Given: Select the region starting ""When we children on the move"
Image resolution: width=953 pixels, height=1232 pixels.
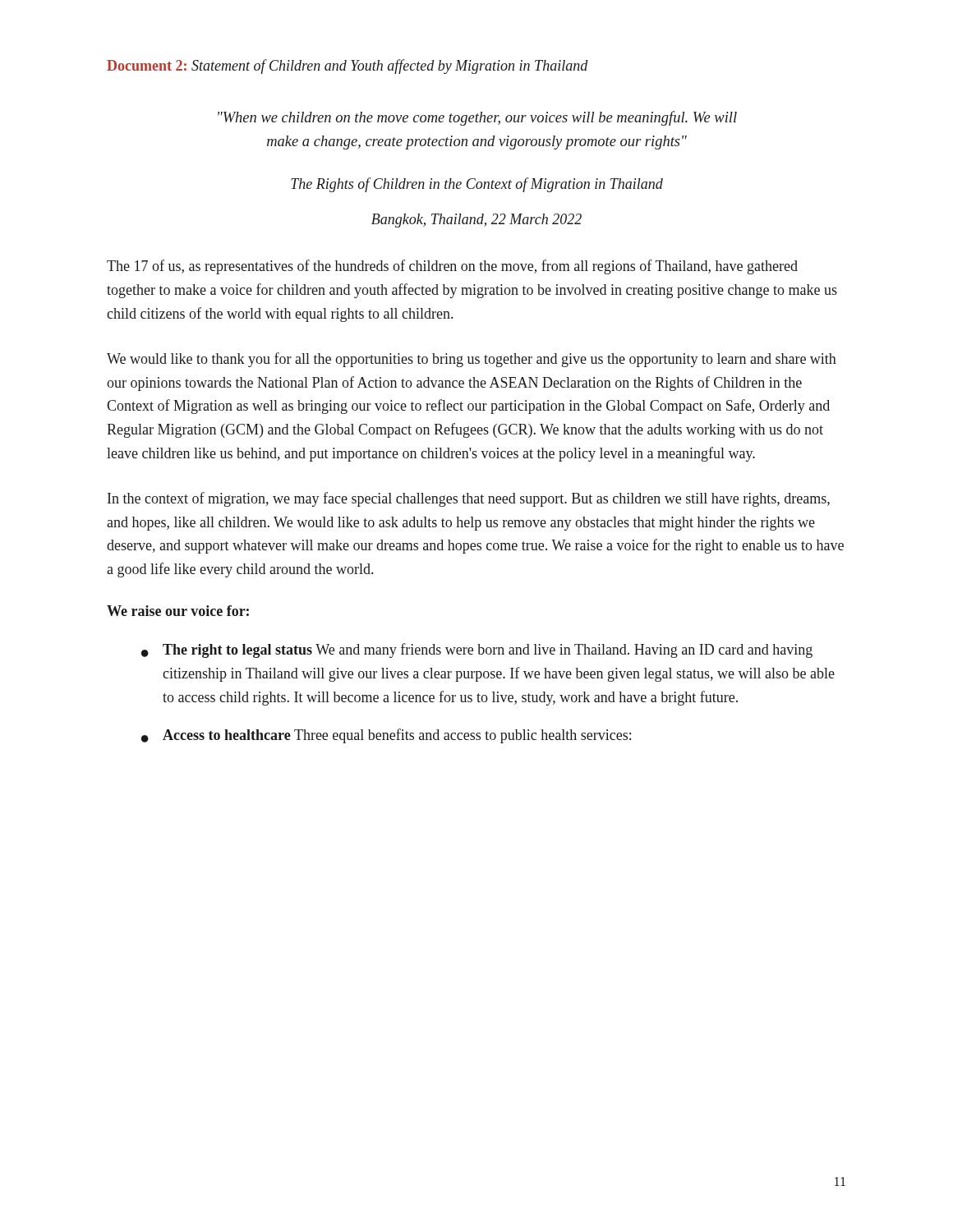Looking at the screenshot, I should coord(476,129).
